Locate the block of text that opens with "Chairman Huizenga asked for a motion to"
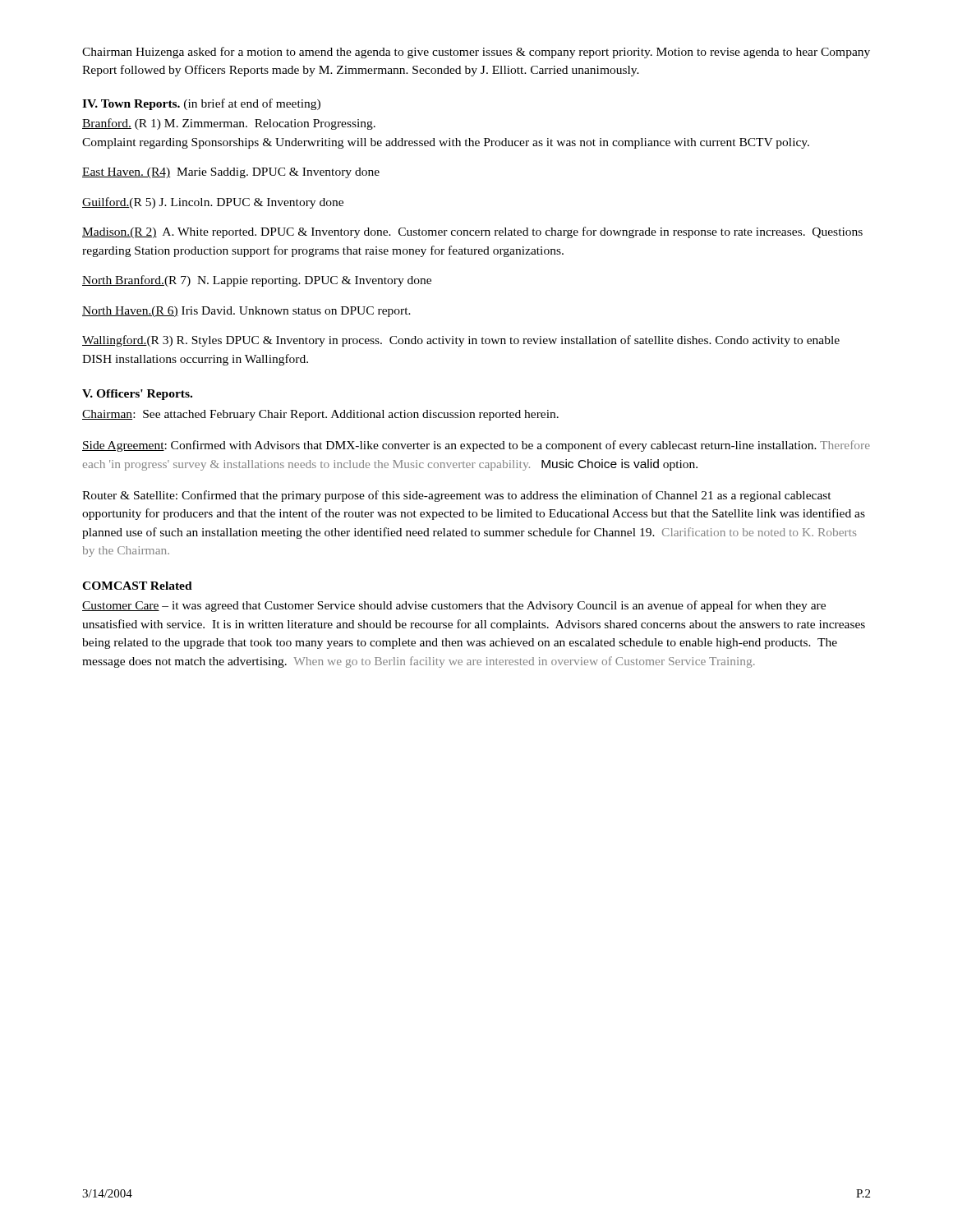This screenshot has width=953, height=1232. tap(476, 61)
